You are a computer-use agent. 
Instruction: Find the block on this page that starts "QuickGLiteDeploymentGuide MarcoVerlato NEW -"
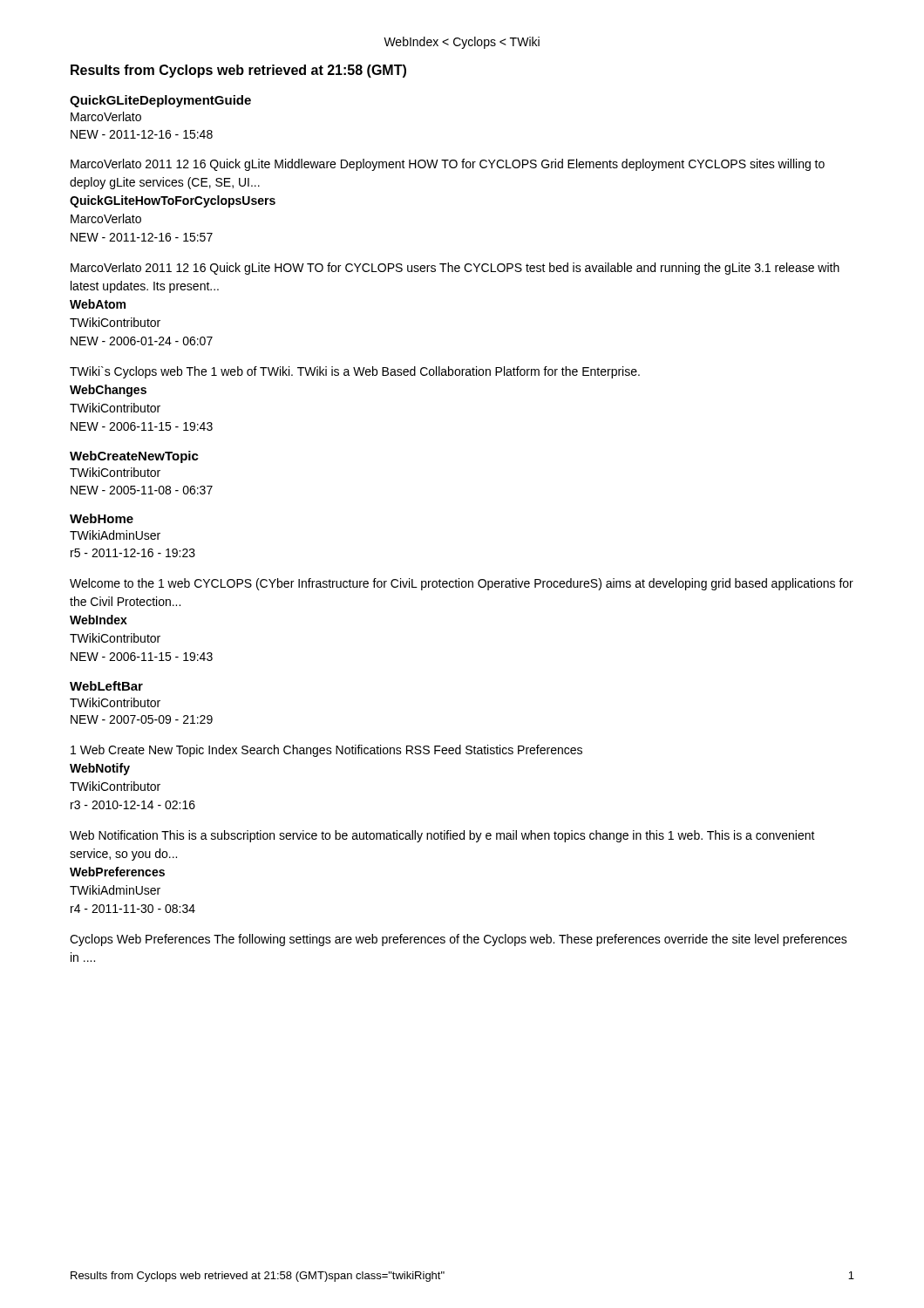coord(160,101)
